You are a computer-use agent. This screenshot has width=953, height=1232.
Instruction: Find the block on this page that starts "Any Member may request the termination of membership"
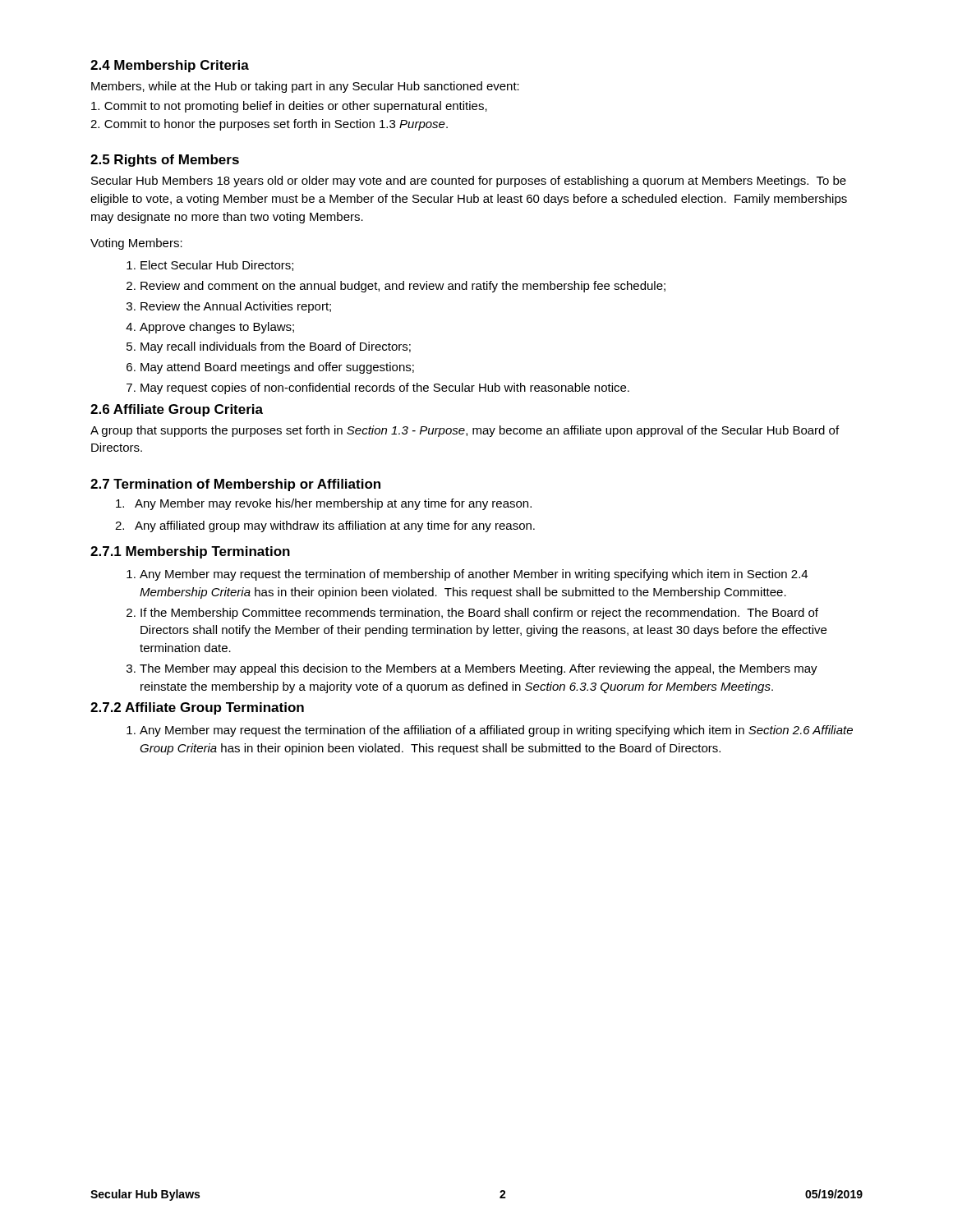[474, 583]
